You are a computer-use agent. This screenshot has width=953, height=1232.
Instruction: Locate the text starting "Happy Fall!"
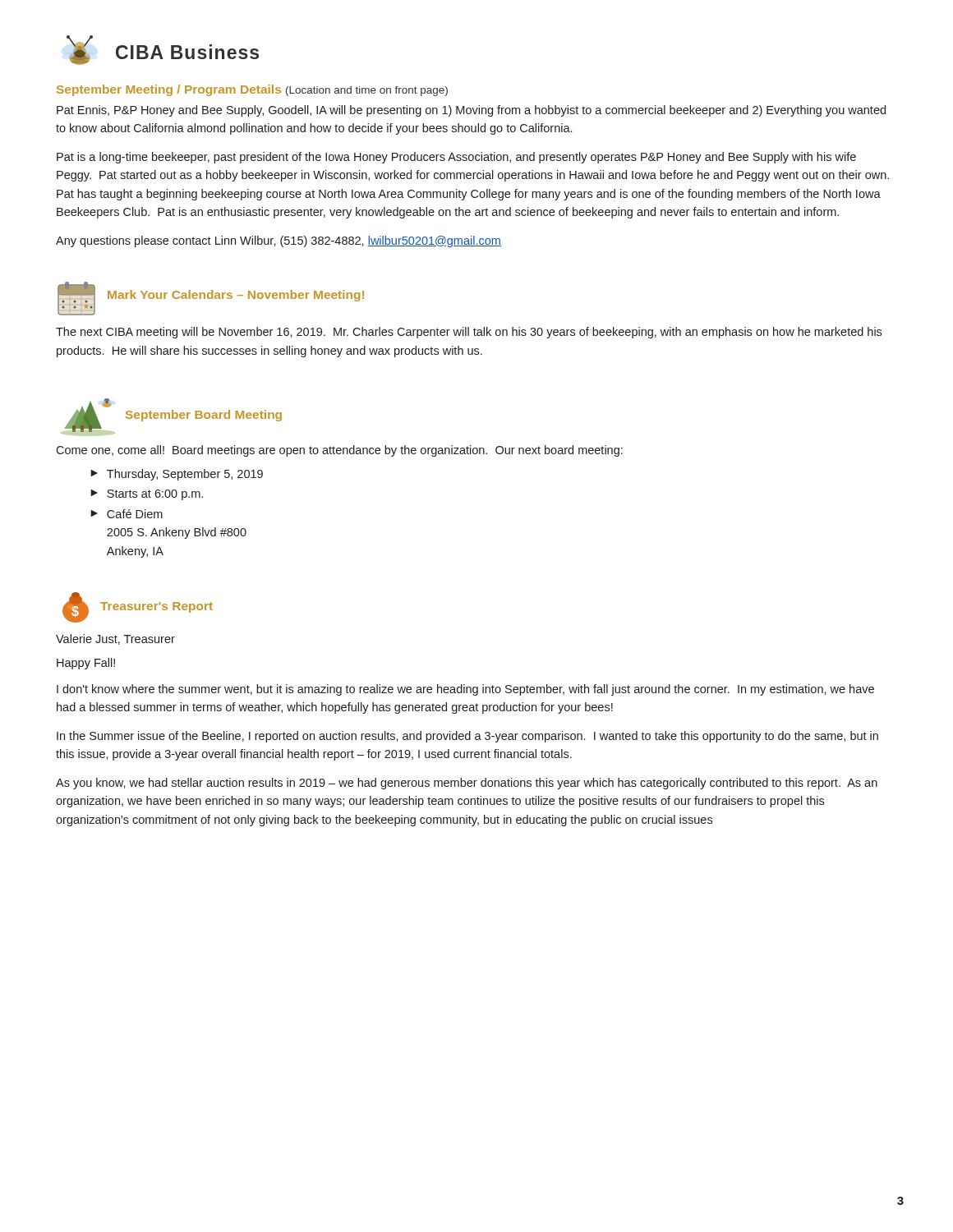point(86,662)
